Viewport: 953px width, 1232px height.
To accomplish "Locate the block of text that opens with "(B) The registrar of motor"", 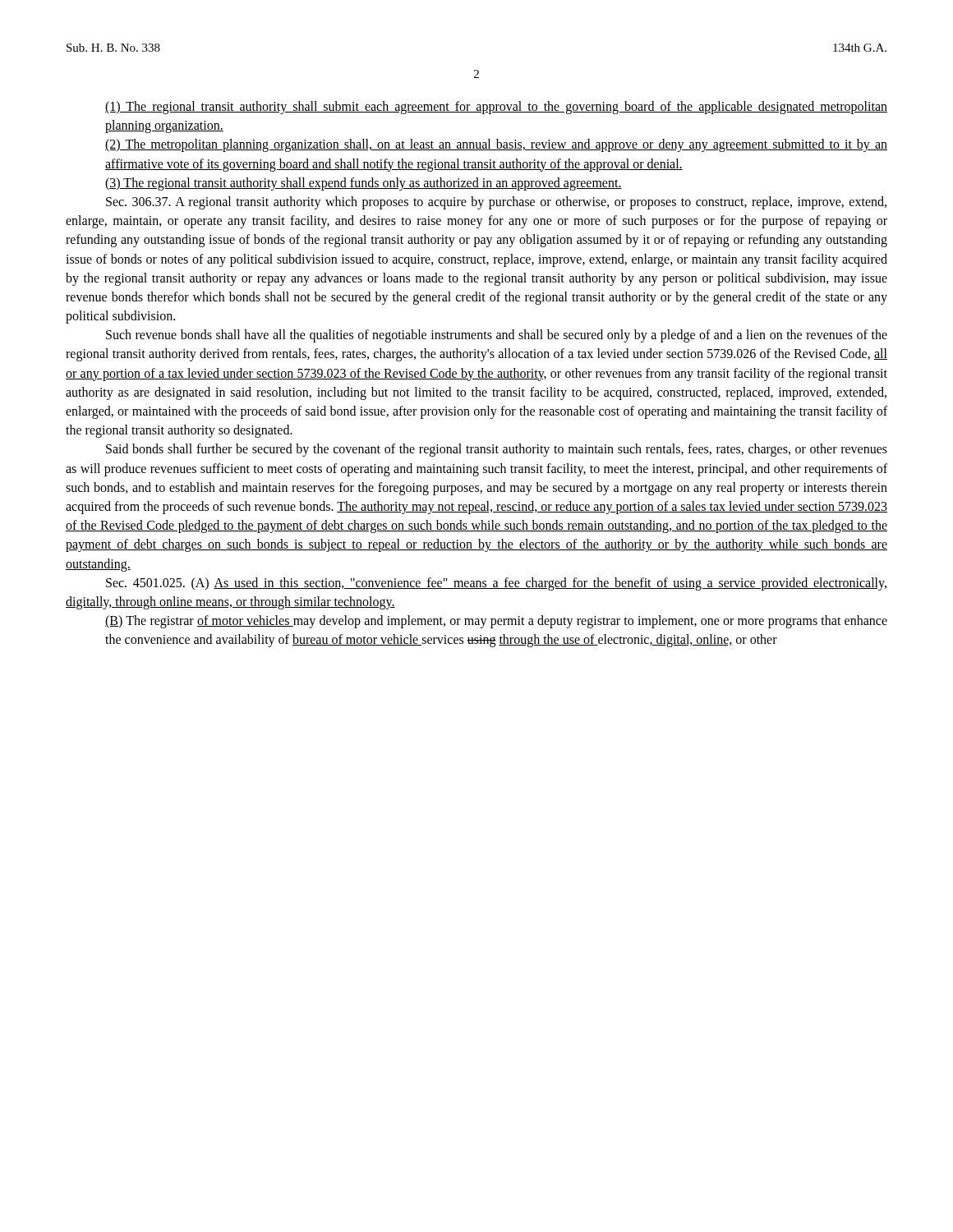I will point(496,630).
